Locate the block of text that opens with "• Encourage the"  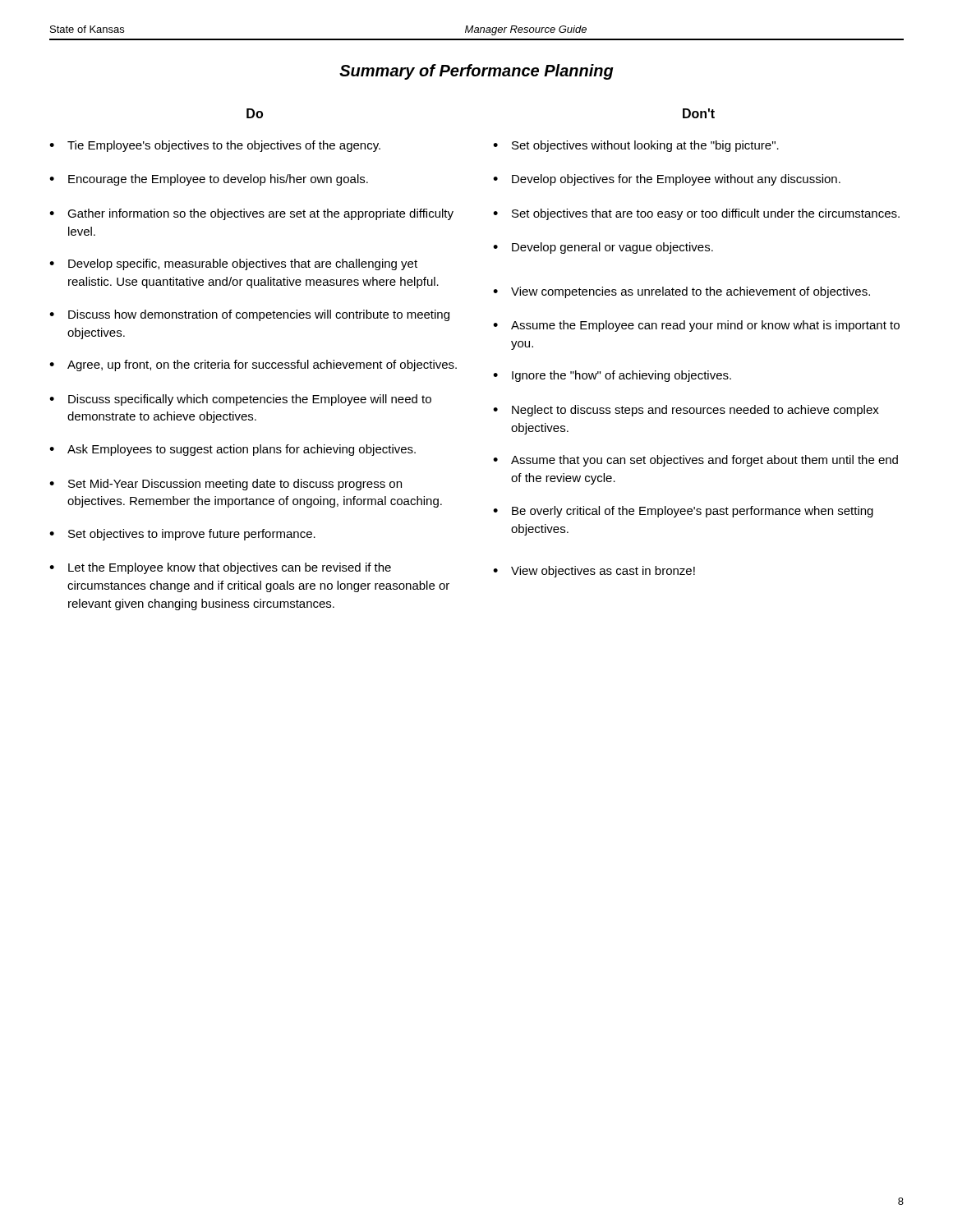click(255, 180)
